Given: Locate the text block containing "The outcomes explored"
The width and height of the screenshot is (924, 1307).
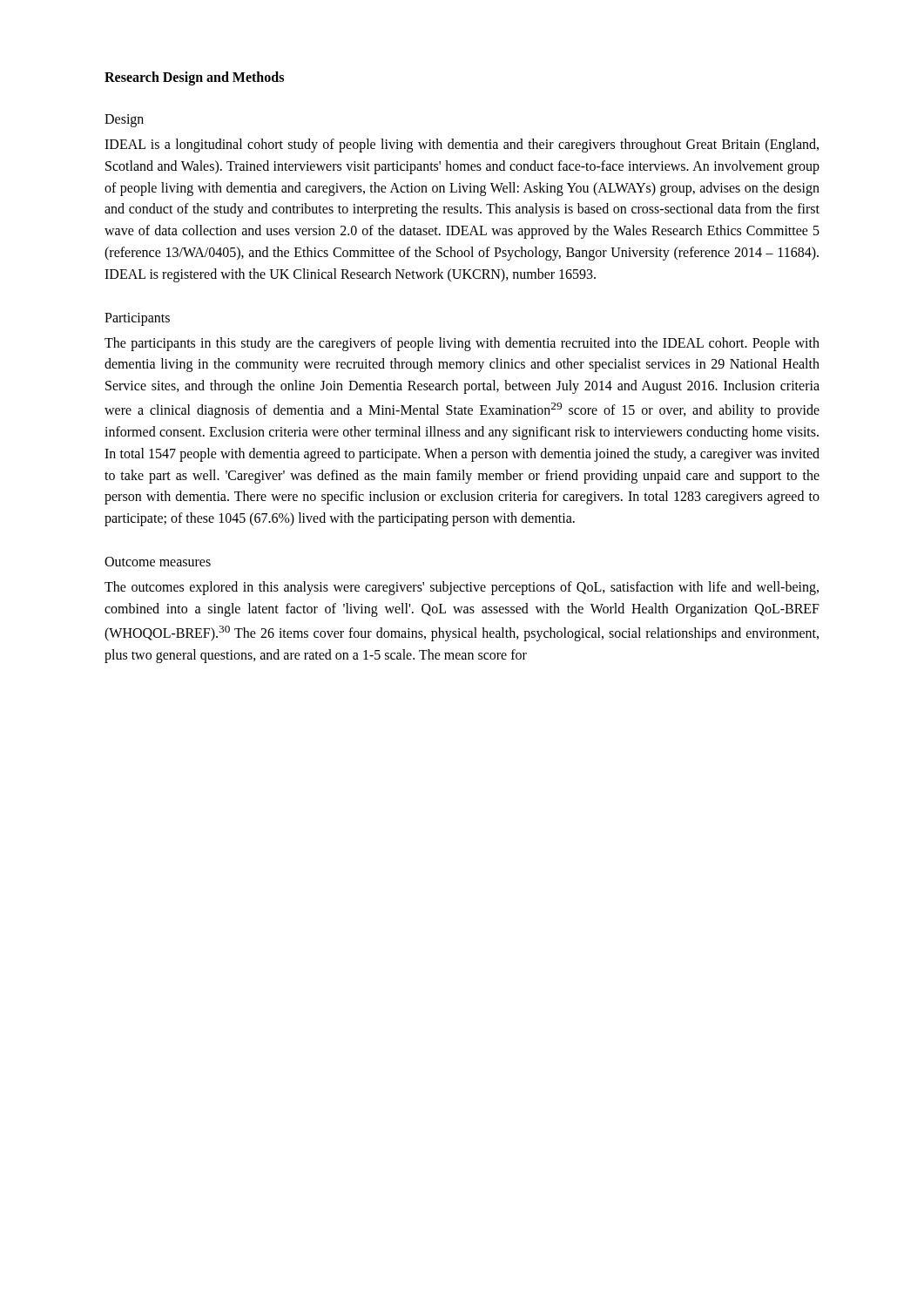Looking at the screenshot, I should tap(462, 621).
